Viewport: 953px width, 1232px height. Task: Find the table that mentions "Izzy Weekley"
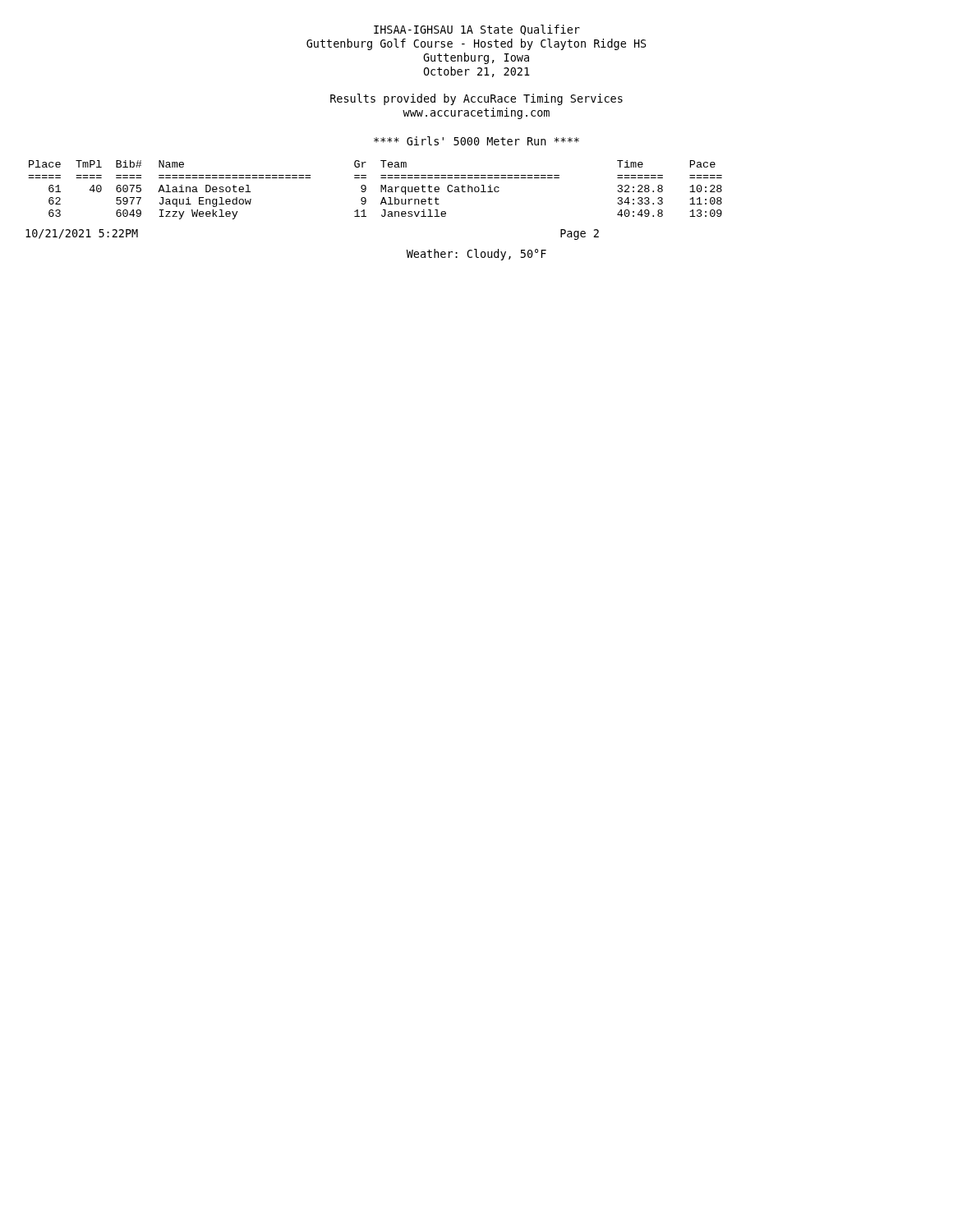[x=476, y=189]
